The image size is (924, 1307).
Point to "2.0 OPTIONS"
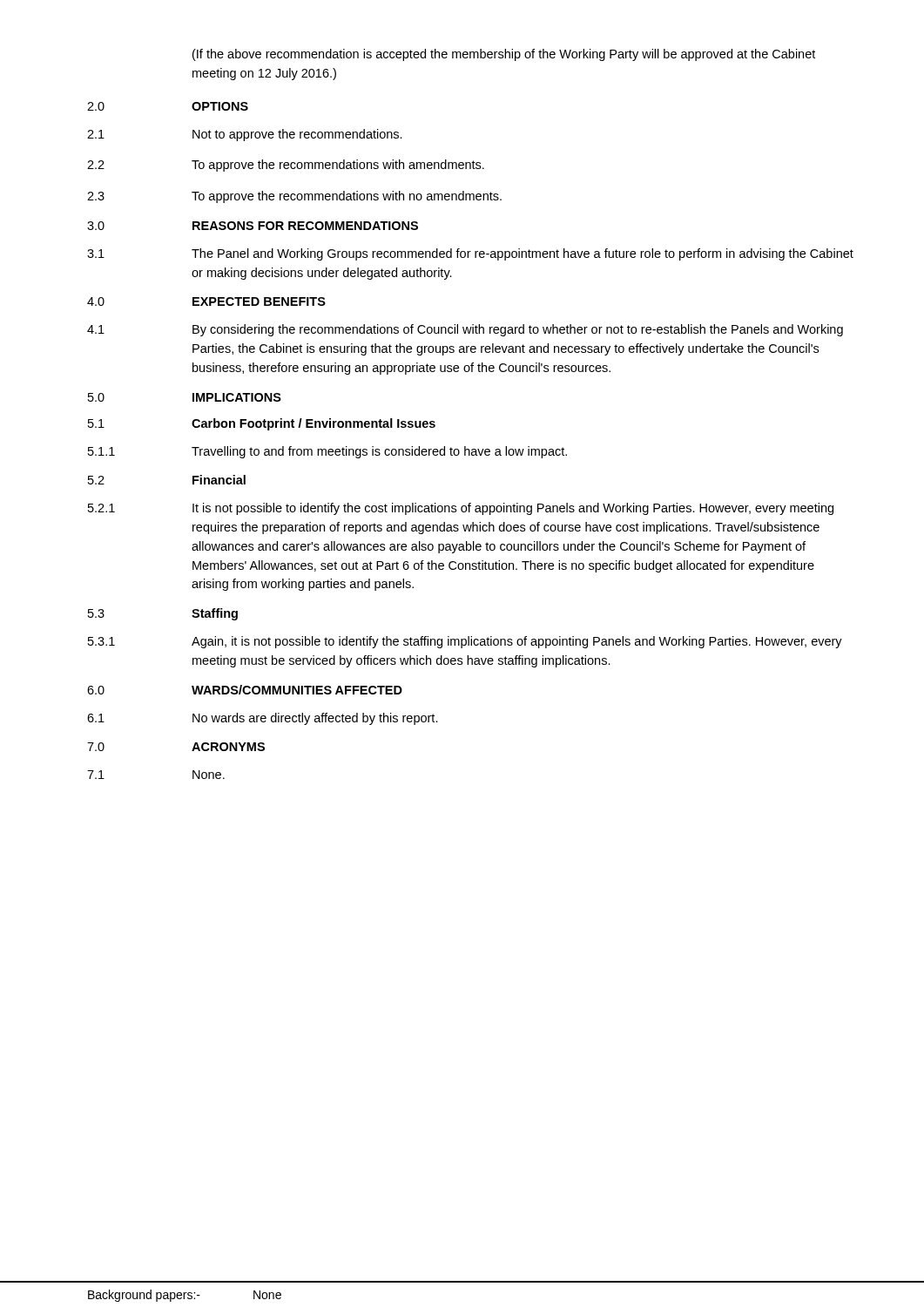click(x=90, y=107)
